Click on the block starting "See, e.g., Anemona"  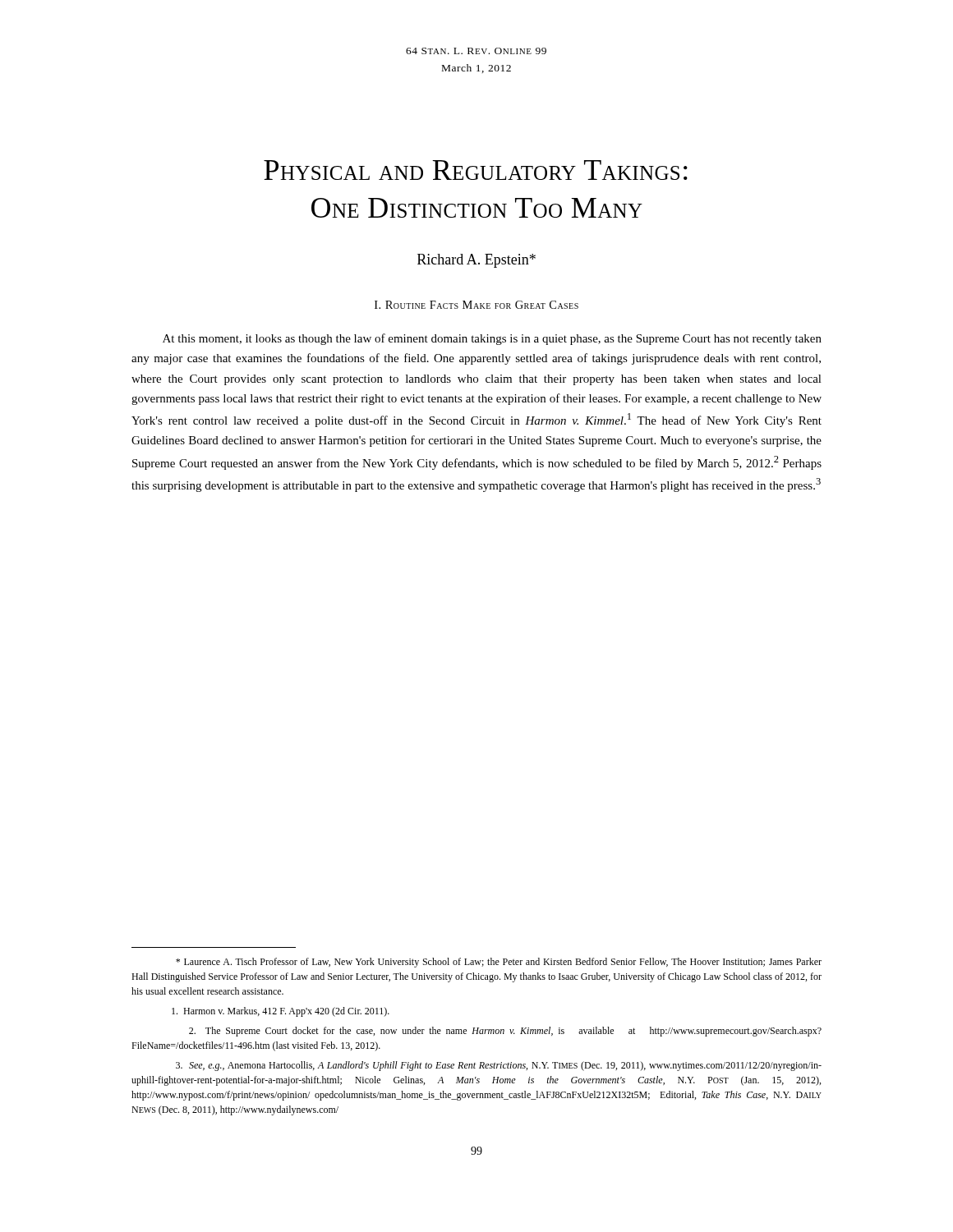(x=476, y=1087)
